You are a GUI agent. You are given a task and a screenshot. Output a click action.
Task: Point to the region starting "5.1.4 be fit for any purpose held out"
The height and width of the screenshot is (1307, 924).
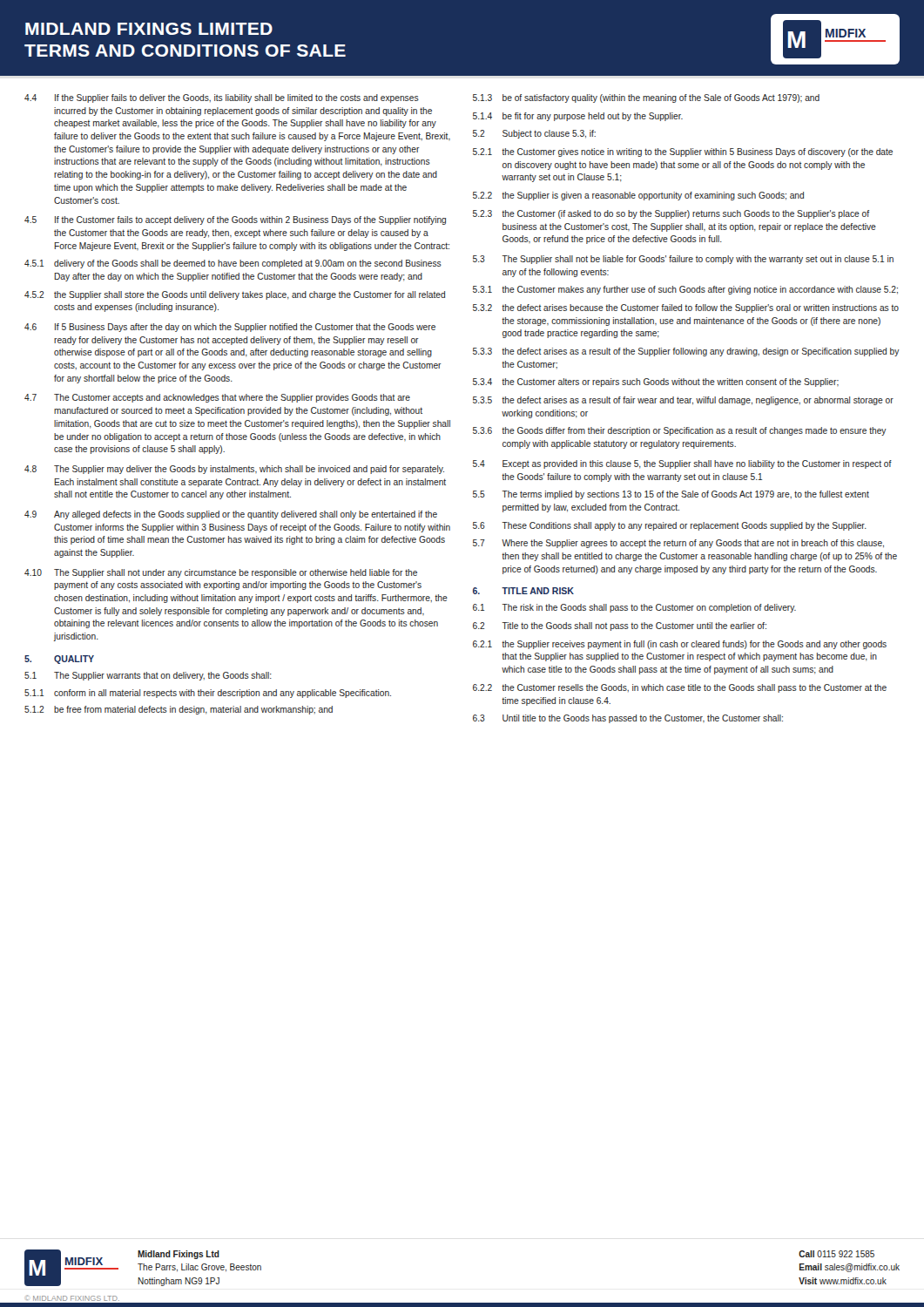click(578, 117)
